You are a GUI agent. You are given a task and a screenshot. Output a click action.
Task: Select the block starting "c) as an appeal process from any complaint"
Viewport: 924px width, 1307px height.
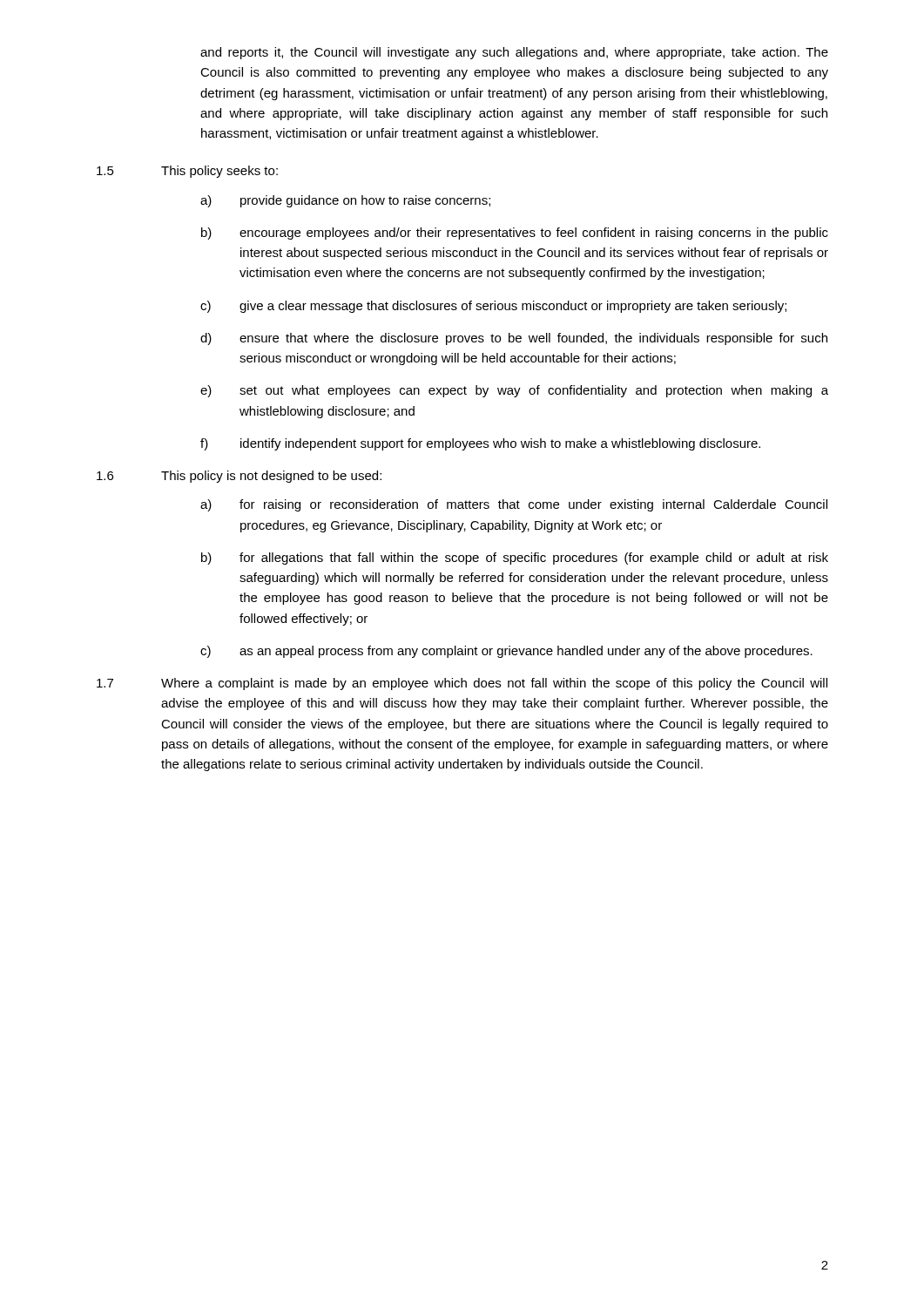coord(514,650)
